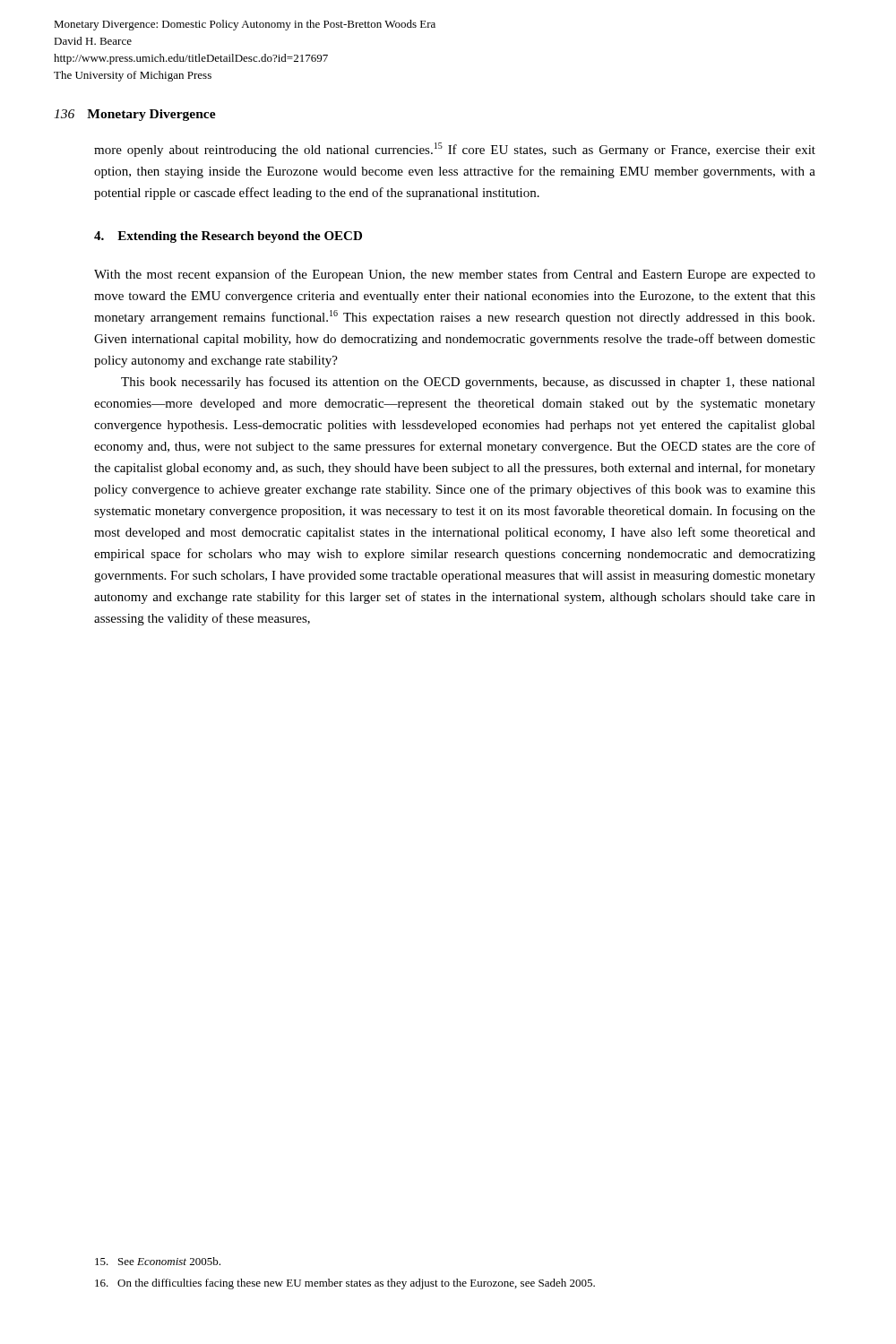Click on the text block that reads "more openly about"

click(455, 171)
